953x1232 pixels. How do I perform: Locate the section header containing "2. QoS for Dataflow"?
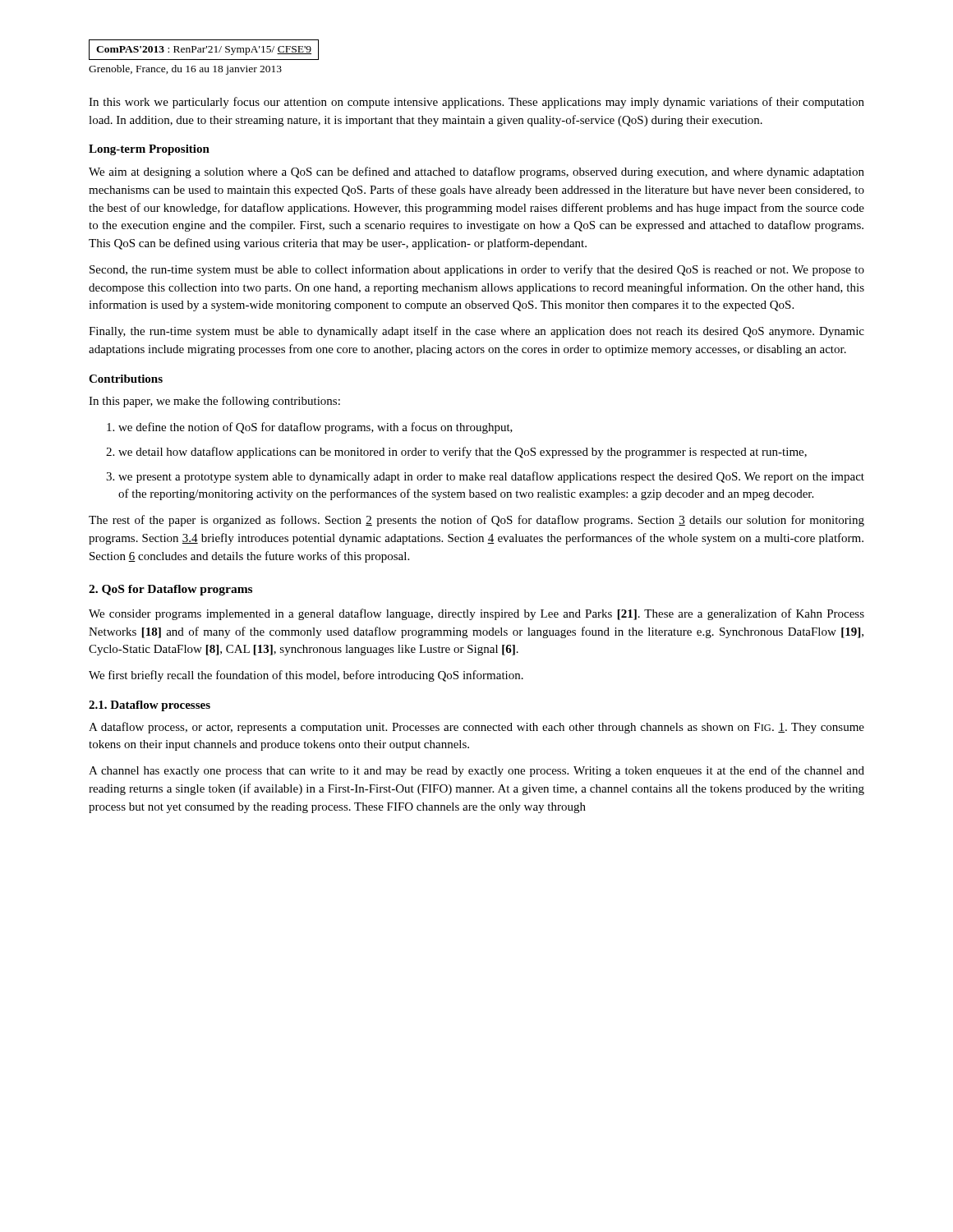pyautogui.click(x=171, y=589)
